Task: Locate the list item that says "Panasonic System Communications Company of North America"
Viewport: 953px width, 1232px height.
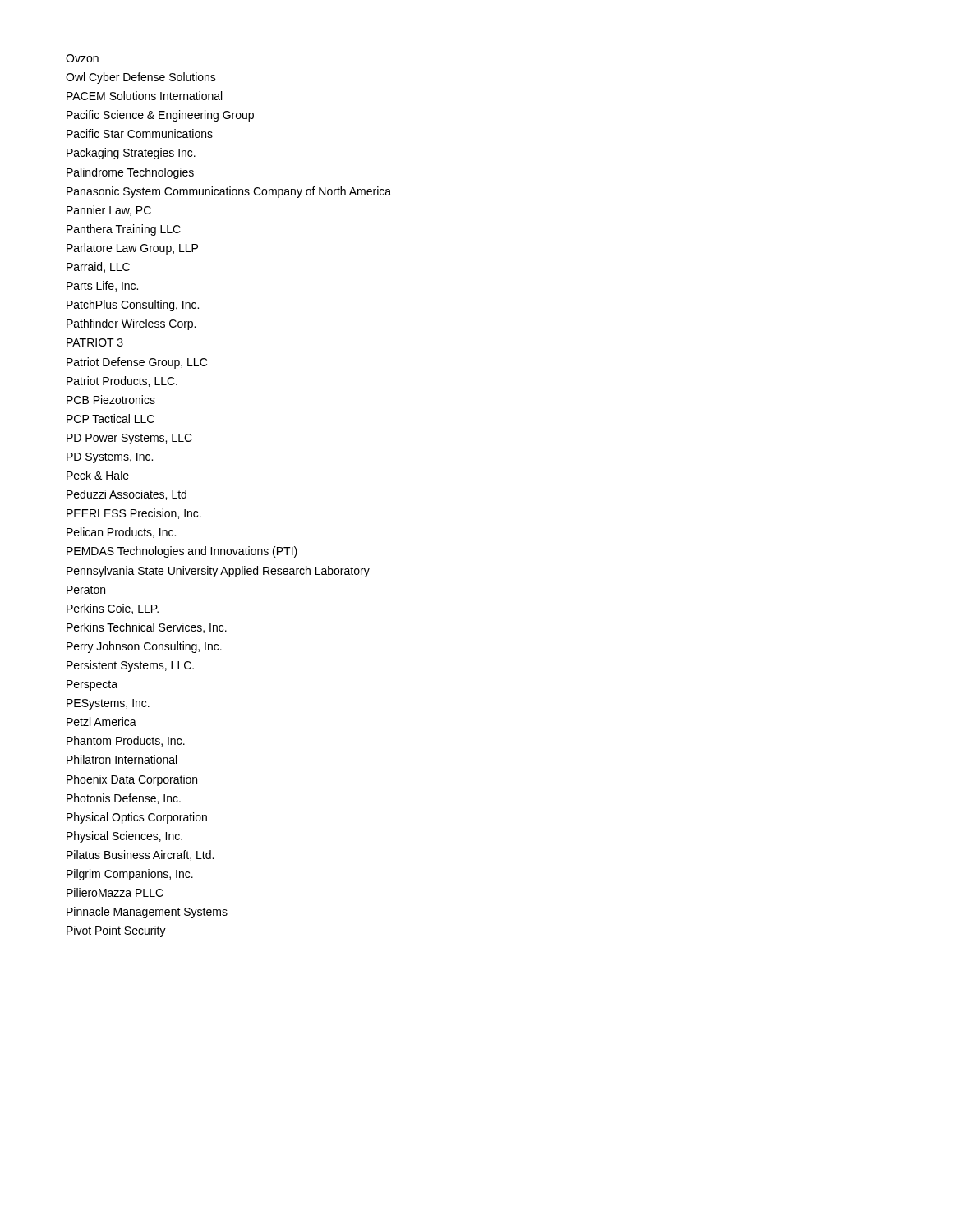Action: (228, 191)
